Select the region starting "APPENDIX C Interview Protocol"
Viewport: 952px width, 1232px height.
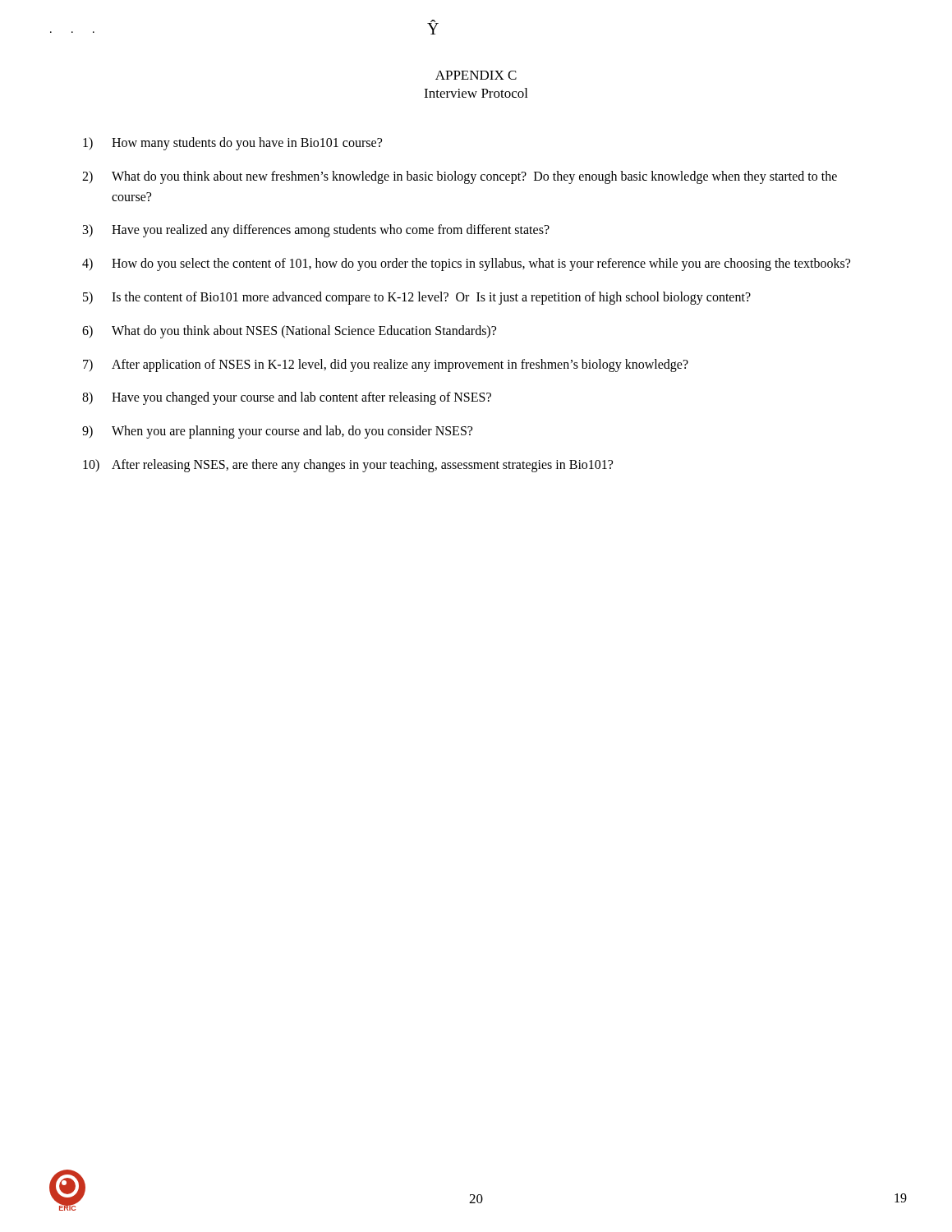click(476, 85)
